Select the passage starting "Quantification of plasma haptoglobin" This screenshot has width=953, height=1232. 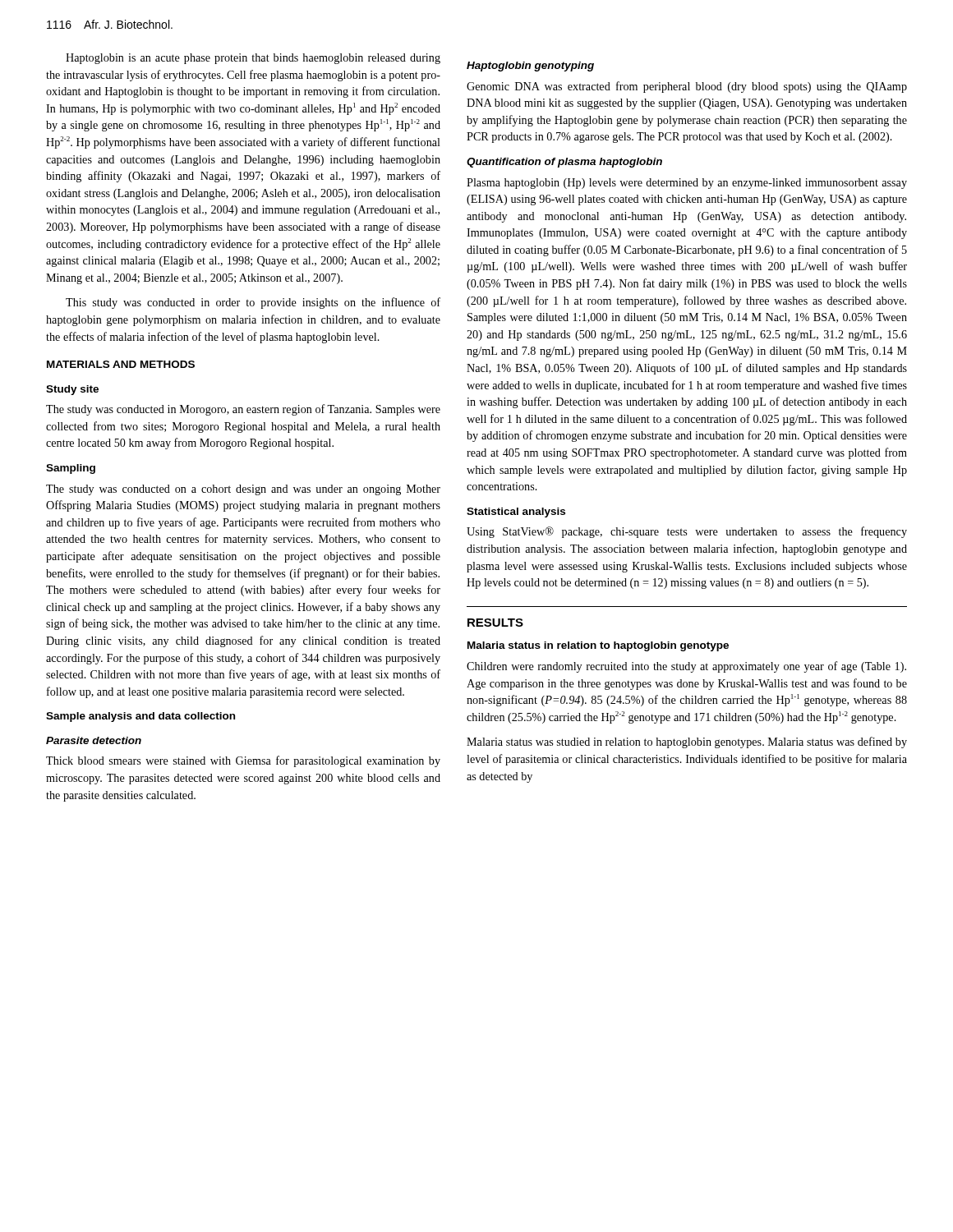[x=565, y=161]
